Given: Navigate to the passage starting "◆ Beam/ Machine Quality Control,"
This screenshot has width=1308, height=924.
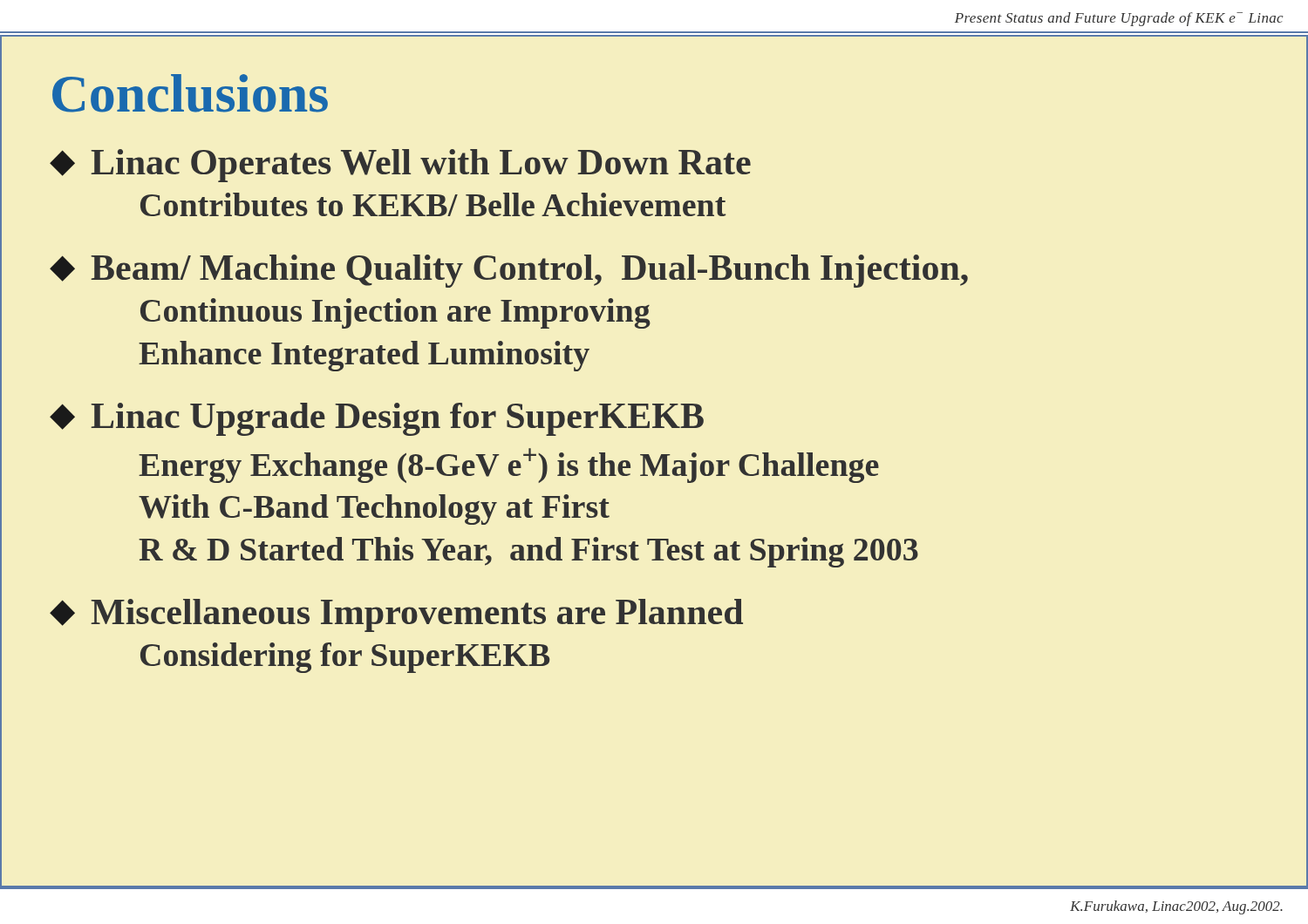Looking at the screenshot, I should [509, 310].
